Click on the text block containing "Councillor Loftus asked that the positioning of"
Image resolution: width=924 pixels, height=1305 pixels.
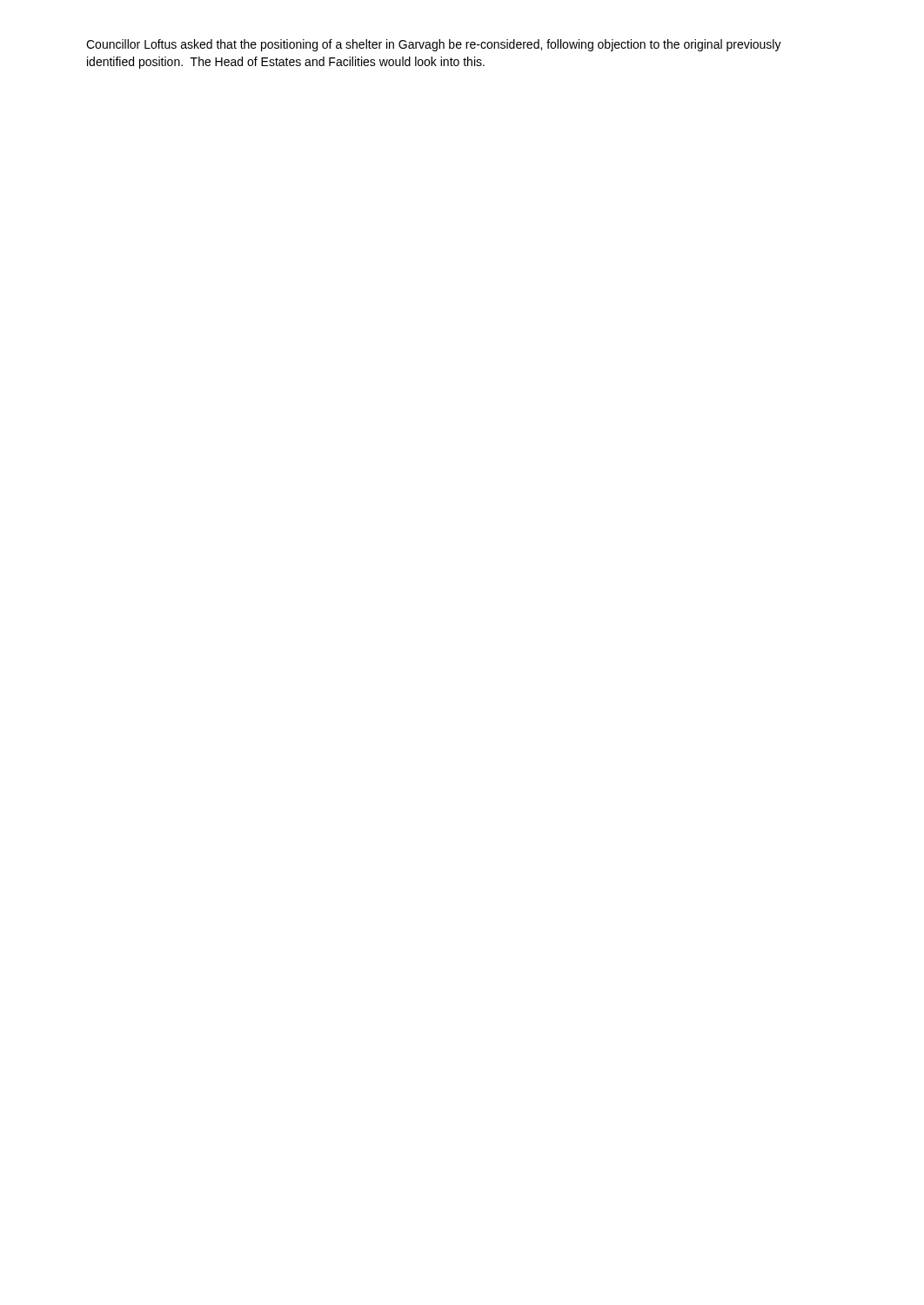pyautogui.click(x=433, y=53)
